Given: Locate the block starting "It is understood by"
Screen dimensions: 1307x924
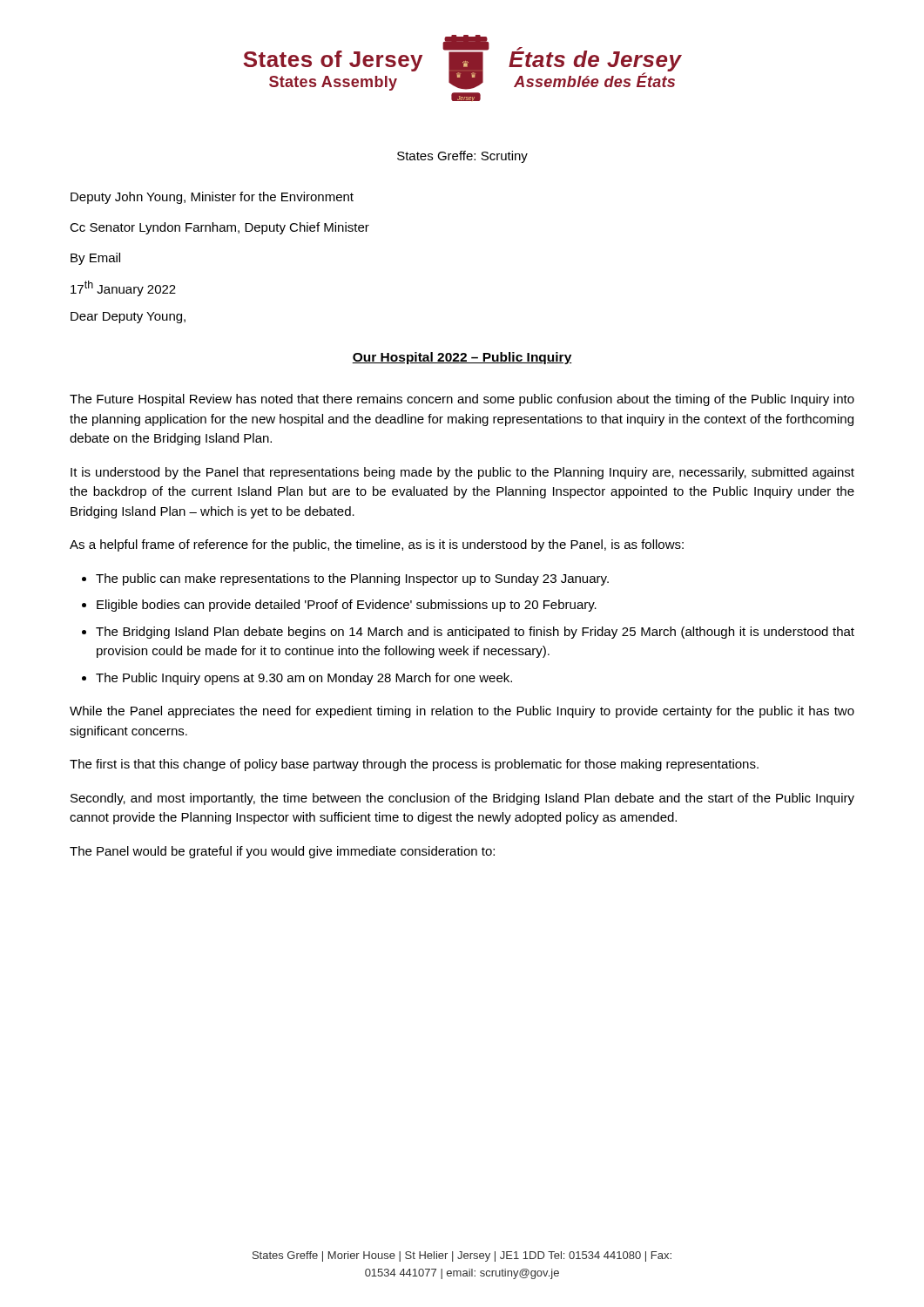Looking at the screenshot, I should (462, 491).
